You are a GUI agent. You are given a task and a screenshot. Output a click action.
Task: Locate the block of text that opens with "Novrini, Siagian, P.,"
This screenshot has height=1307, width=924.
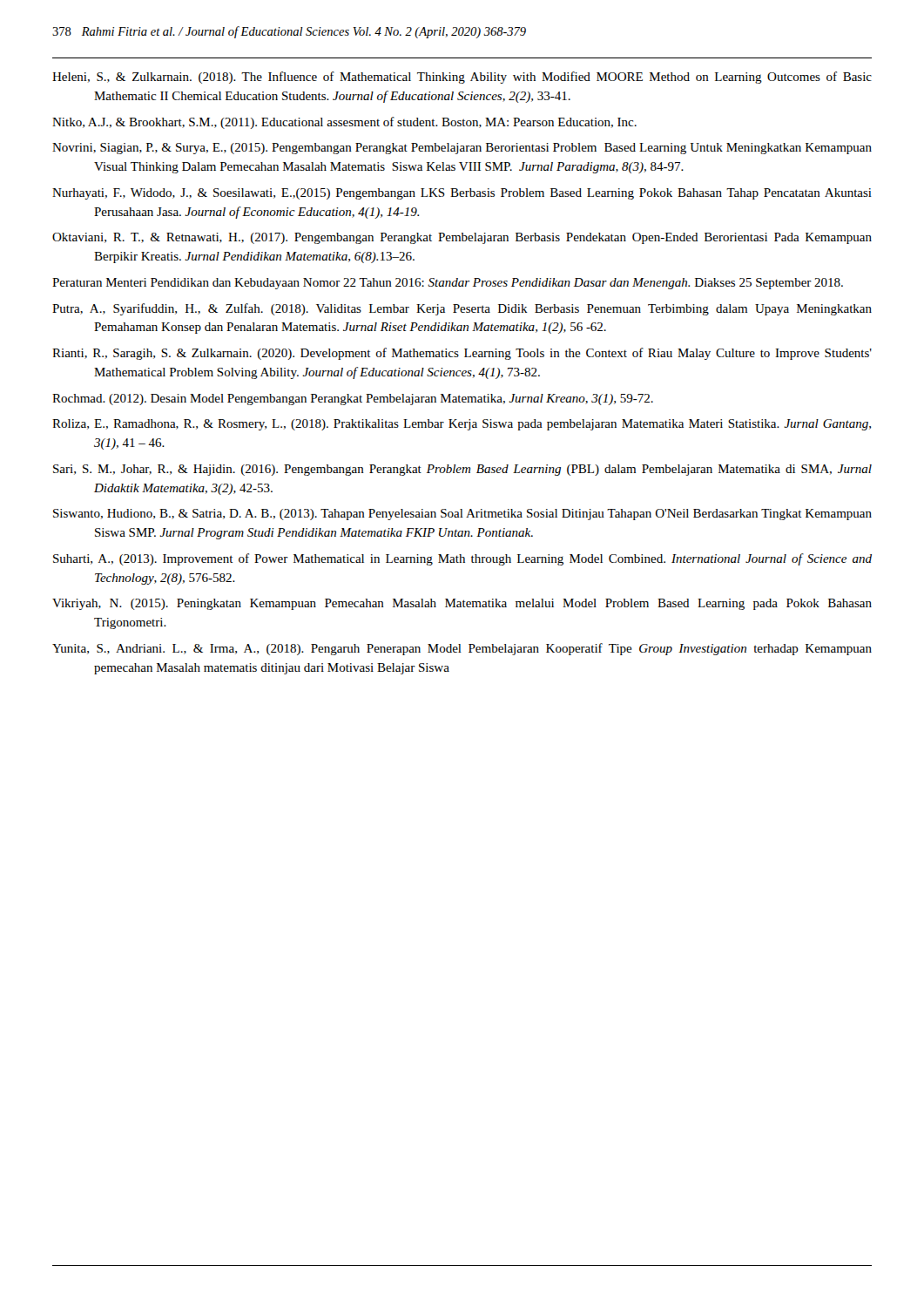(x=462, y=157)
